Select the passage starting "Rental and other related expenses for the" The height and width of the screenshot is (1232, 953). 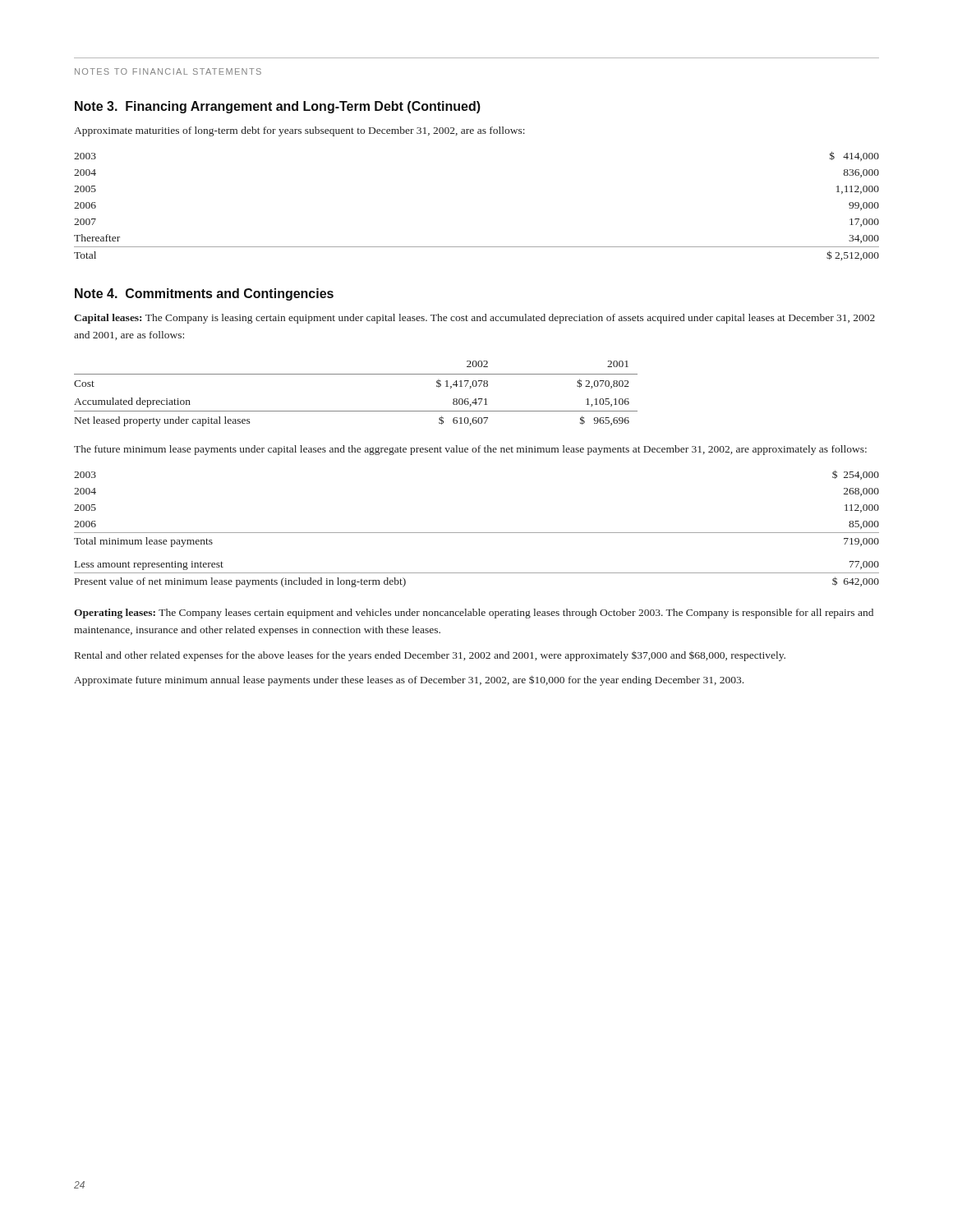pos(430,655)
